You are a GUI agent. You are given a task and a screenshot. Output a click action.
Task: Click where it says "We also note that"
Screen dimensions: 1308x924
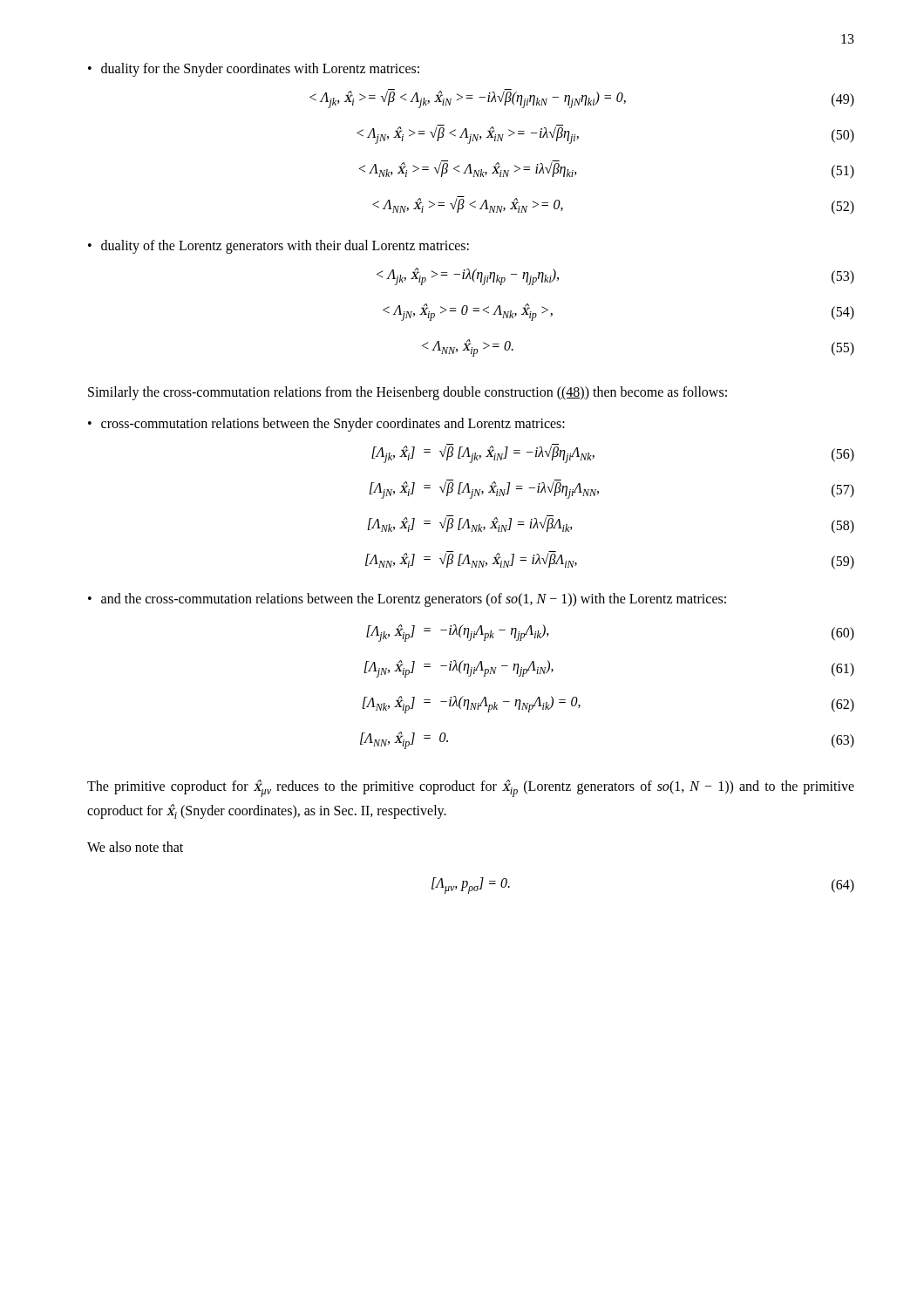coord(135,847)
